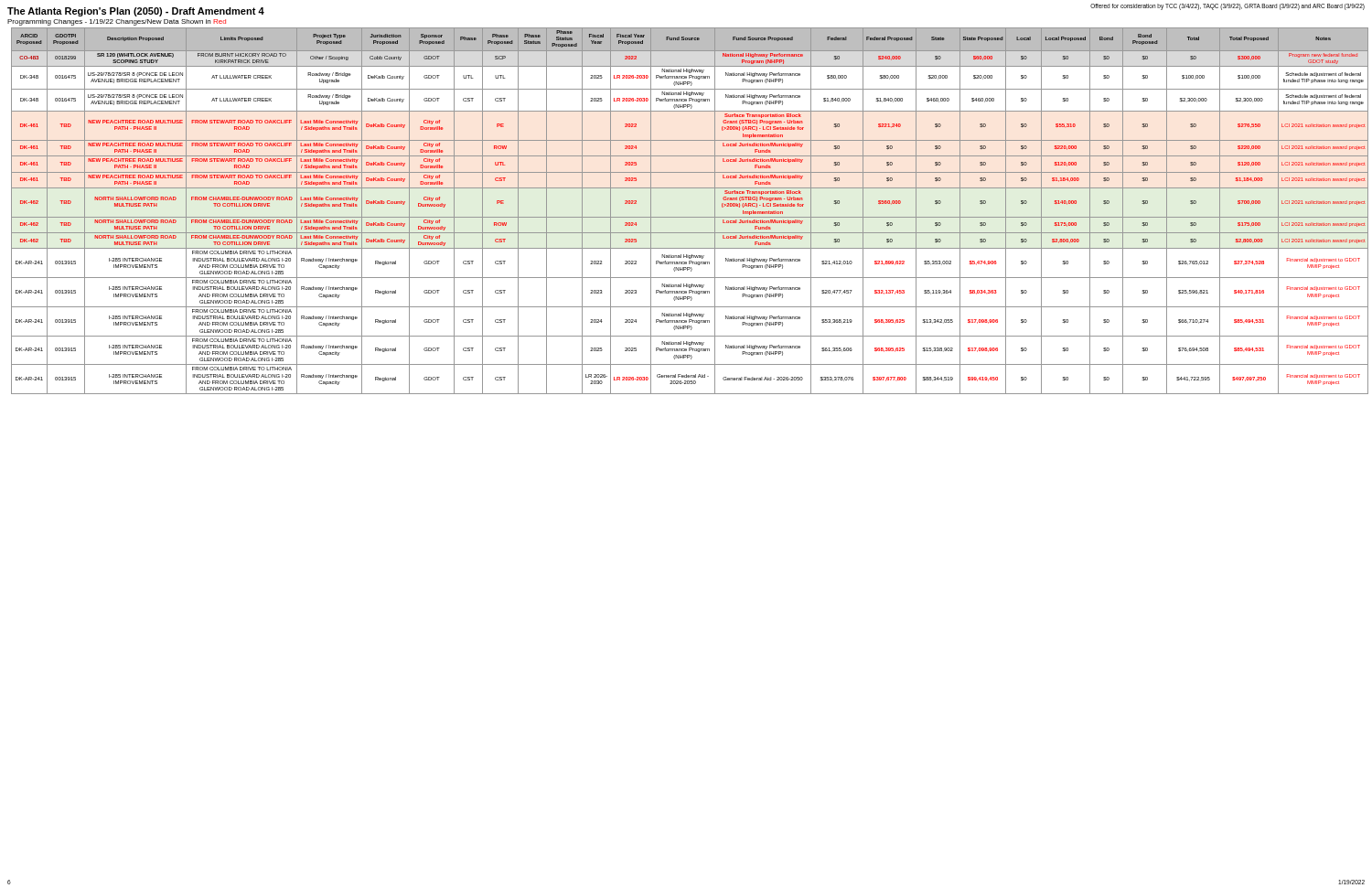The width and height of the screenshot is (1372, 888).
Task: Select the title containing "The Atlanta Region's Plan"
Action: tap(136, 11)
